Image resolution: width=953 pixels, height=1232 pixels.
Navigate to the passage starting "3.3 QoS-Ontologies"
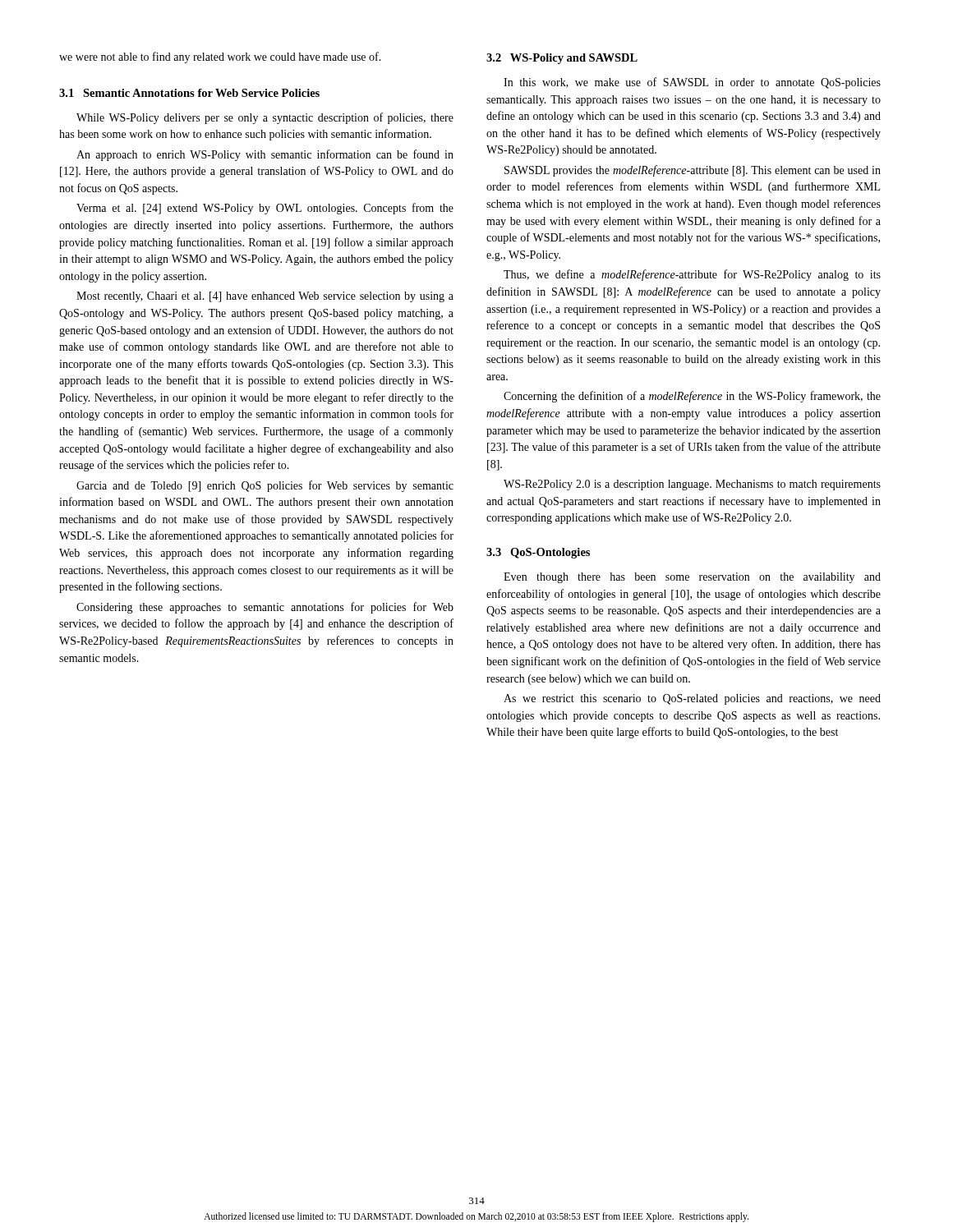(x=538, y=552)
